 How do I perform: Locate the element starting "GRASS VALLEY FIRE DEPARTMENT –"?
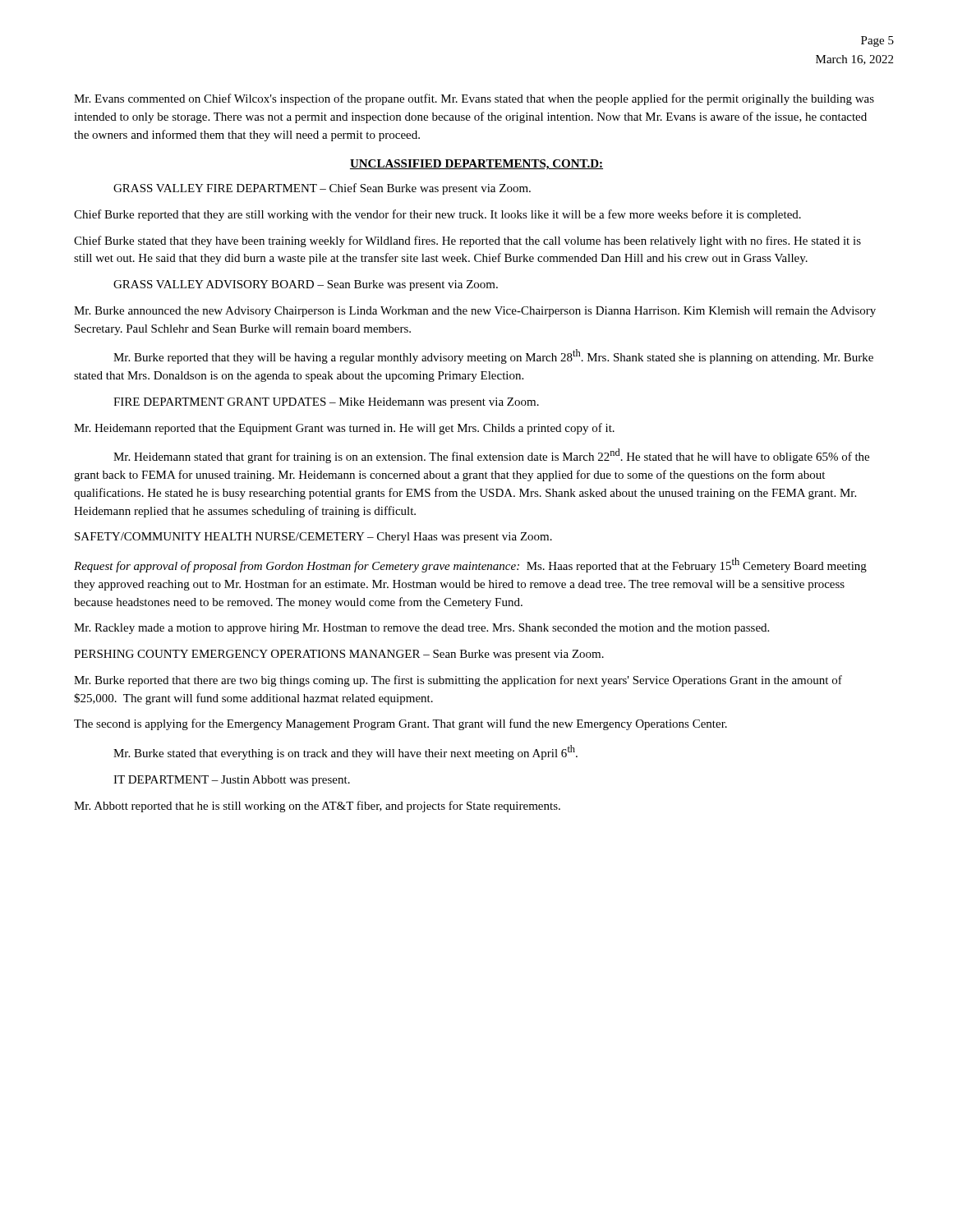click(496, 189)
